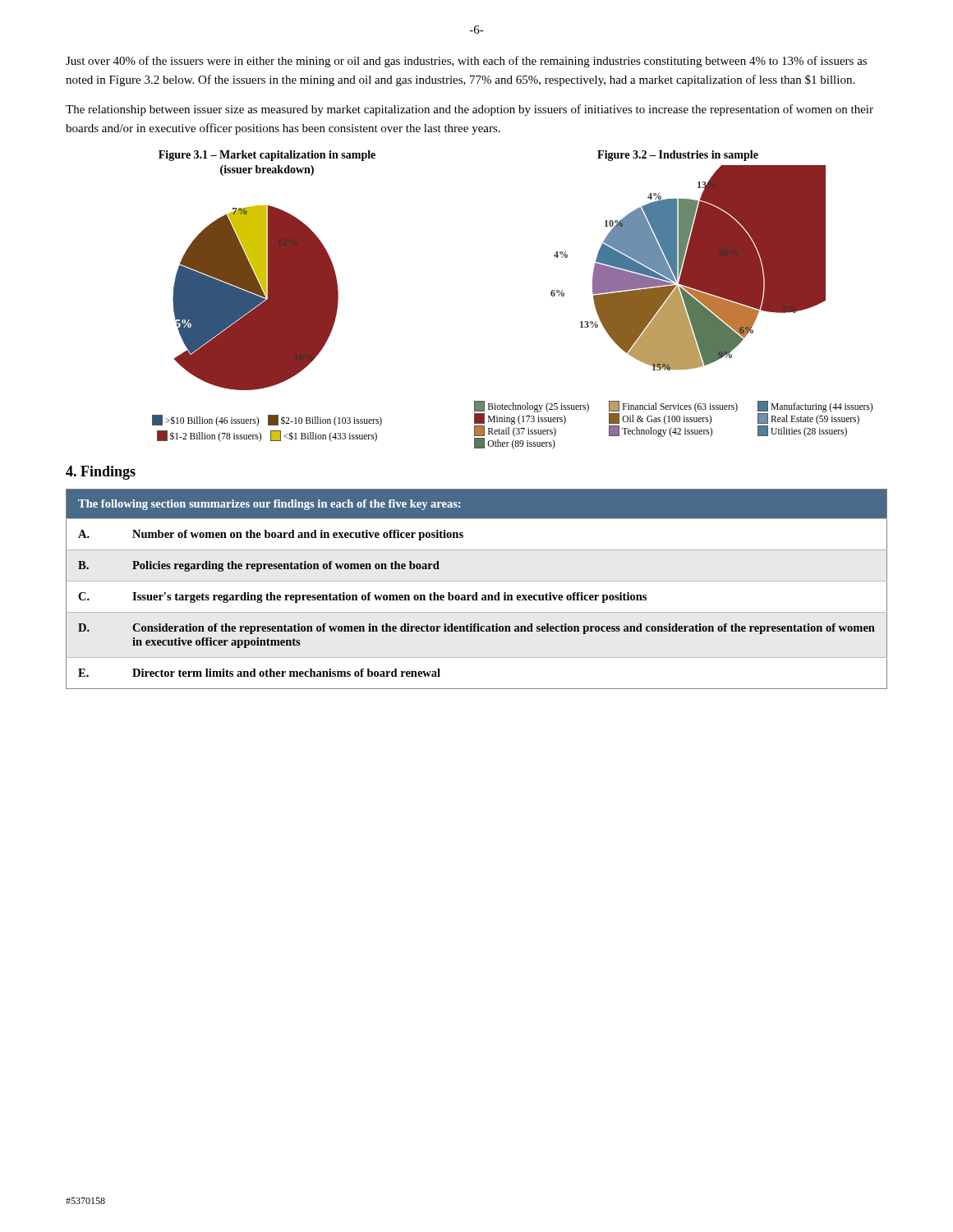Click on the table containing "Number of women on"
The height and width of the screenshot is (1232, 953).
tap(476, 589)
